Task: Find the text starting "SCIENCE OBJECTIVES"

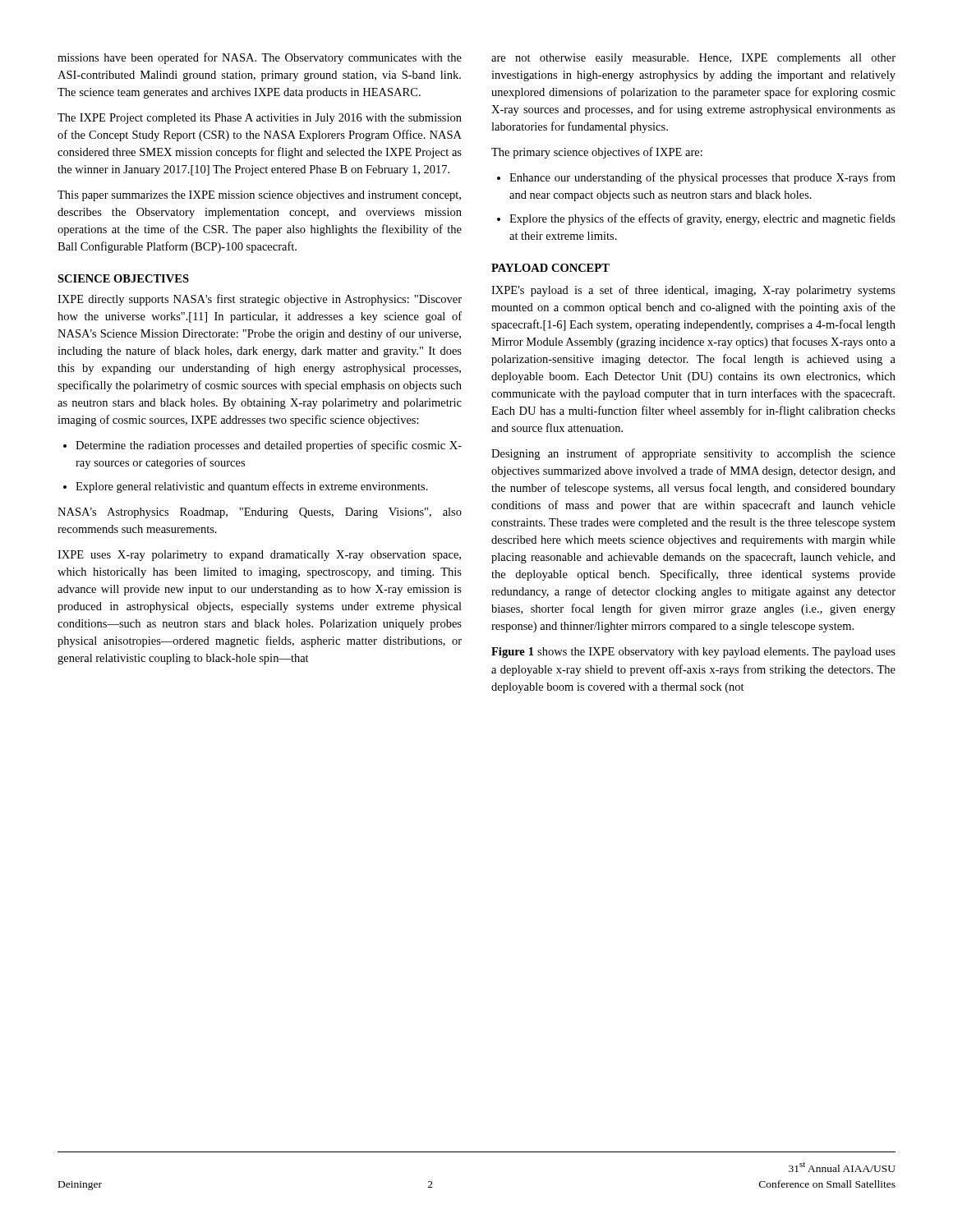Action: [123, 278]
